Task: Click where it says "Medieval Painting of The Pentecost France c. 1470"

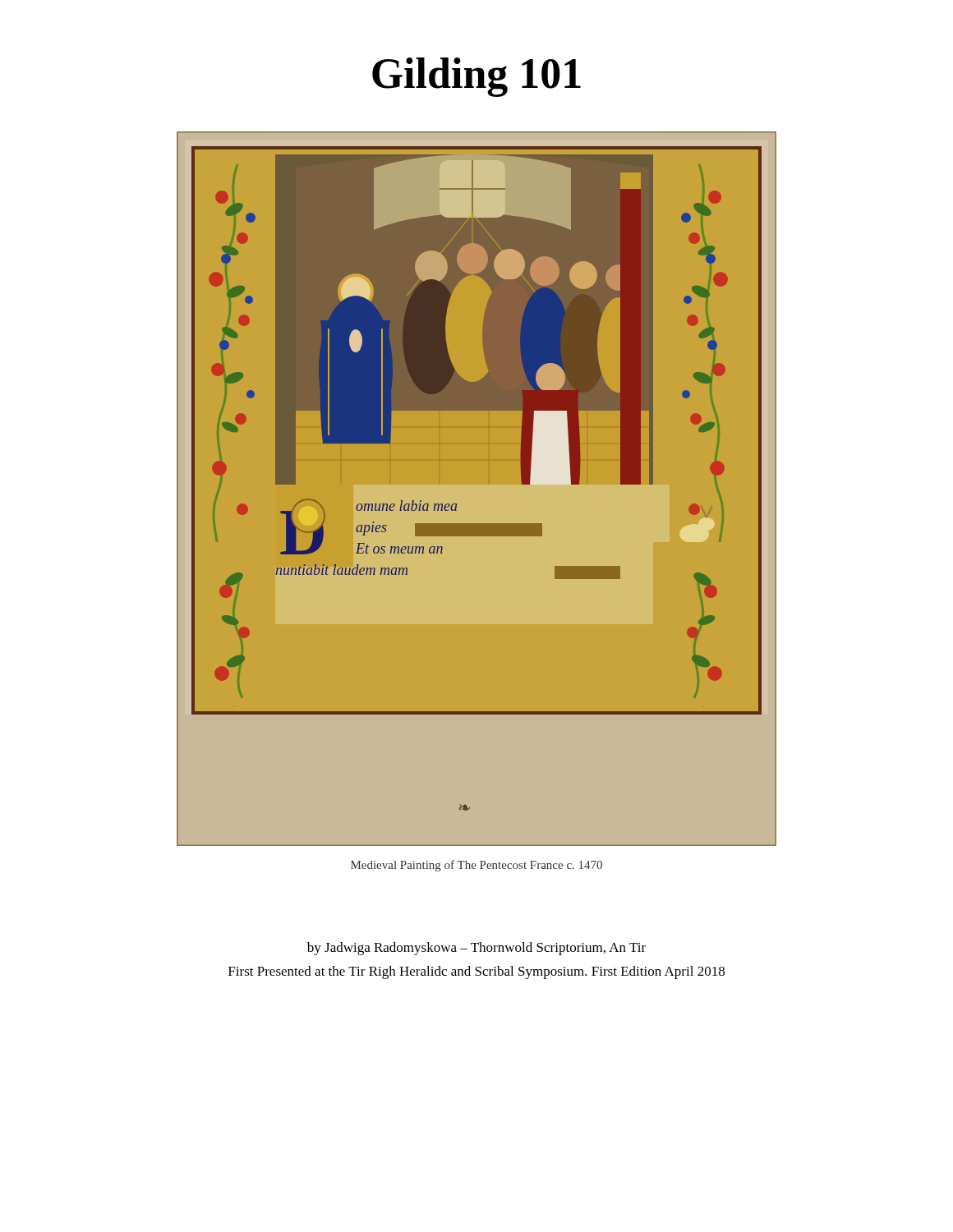Action: tap(476, 865)
